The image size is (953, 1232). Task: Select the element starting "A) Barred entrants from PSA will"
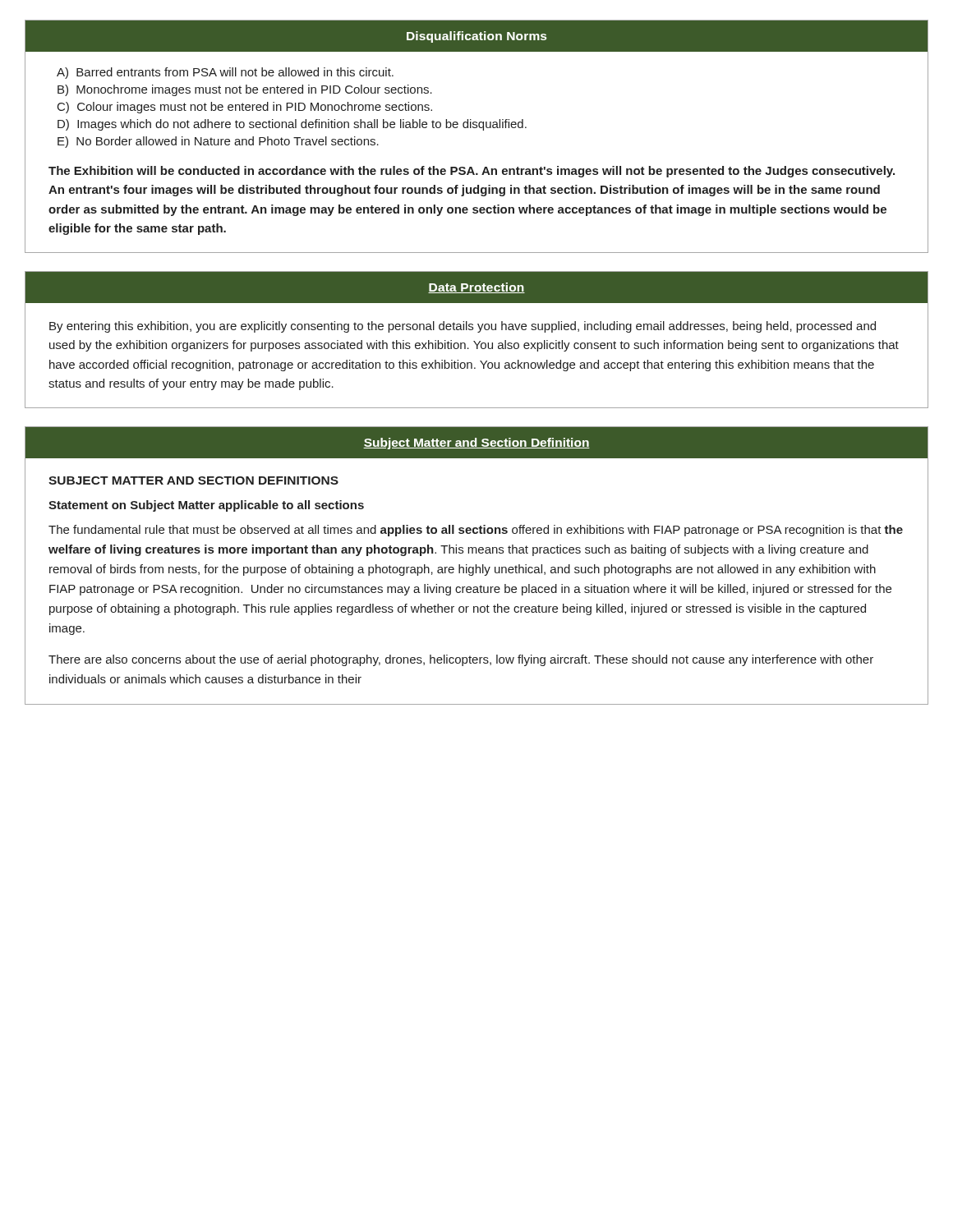[226, 72]
